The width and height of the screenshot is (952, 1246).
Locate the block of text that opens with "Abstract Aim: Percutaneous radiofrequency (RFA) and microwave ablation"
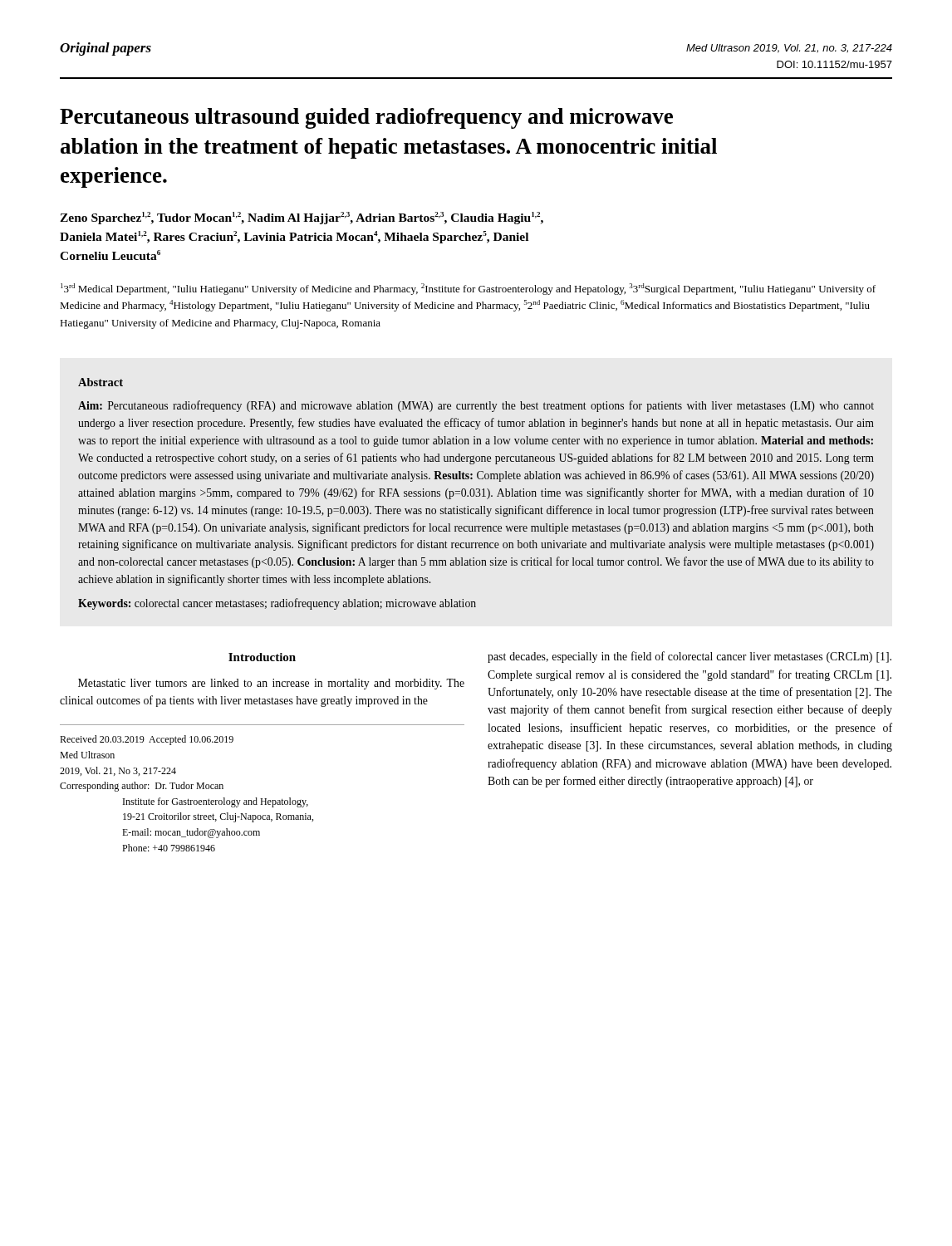(476, 493)
